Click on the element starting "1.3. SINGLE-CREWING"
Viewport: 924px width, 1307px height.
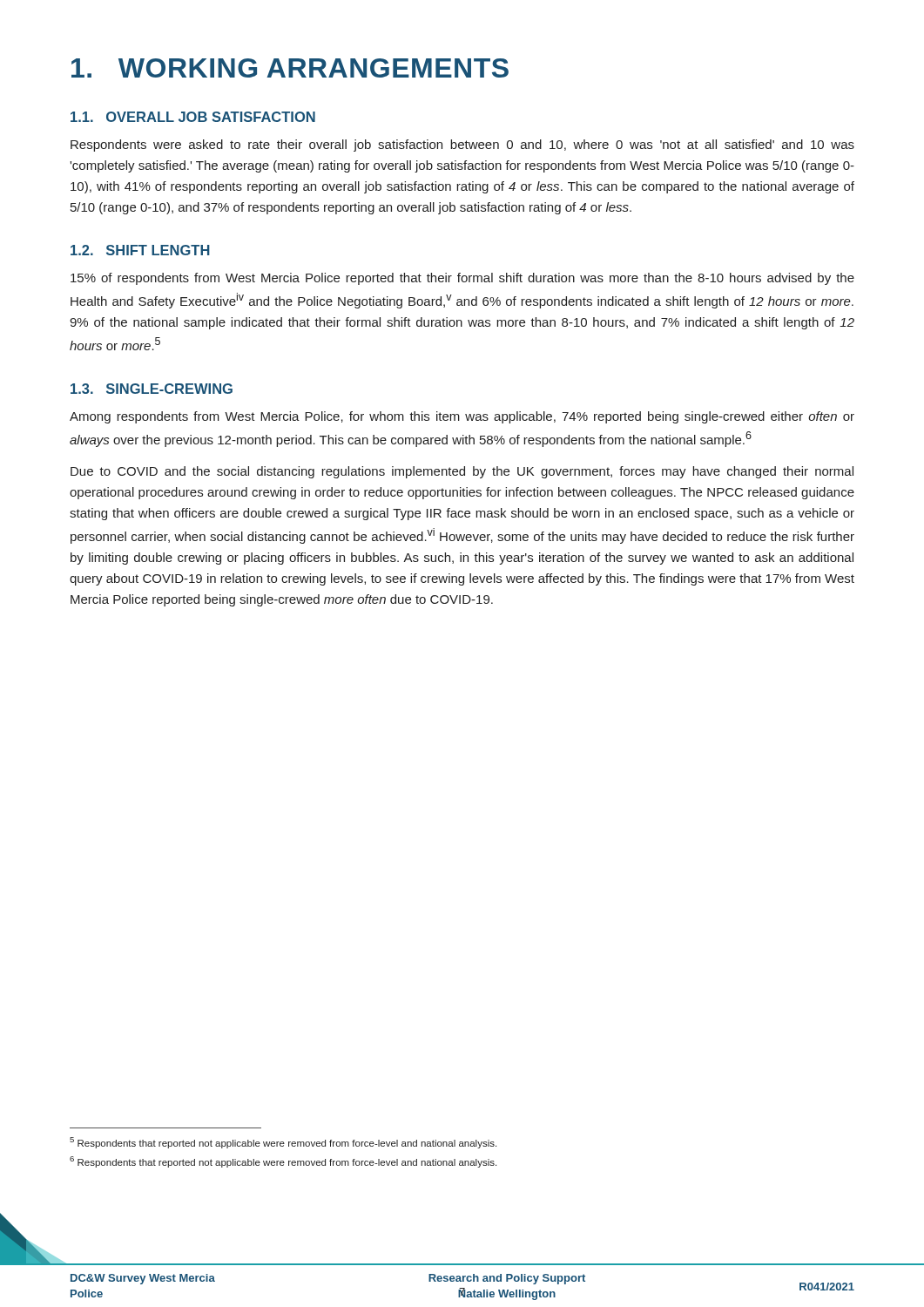[x=152, y=389]
